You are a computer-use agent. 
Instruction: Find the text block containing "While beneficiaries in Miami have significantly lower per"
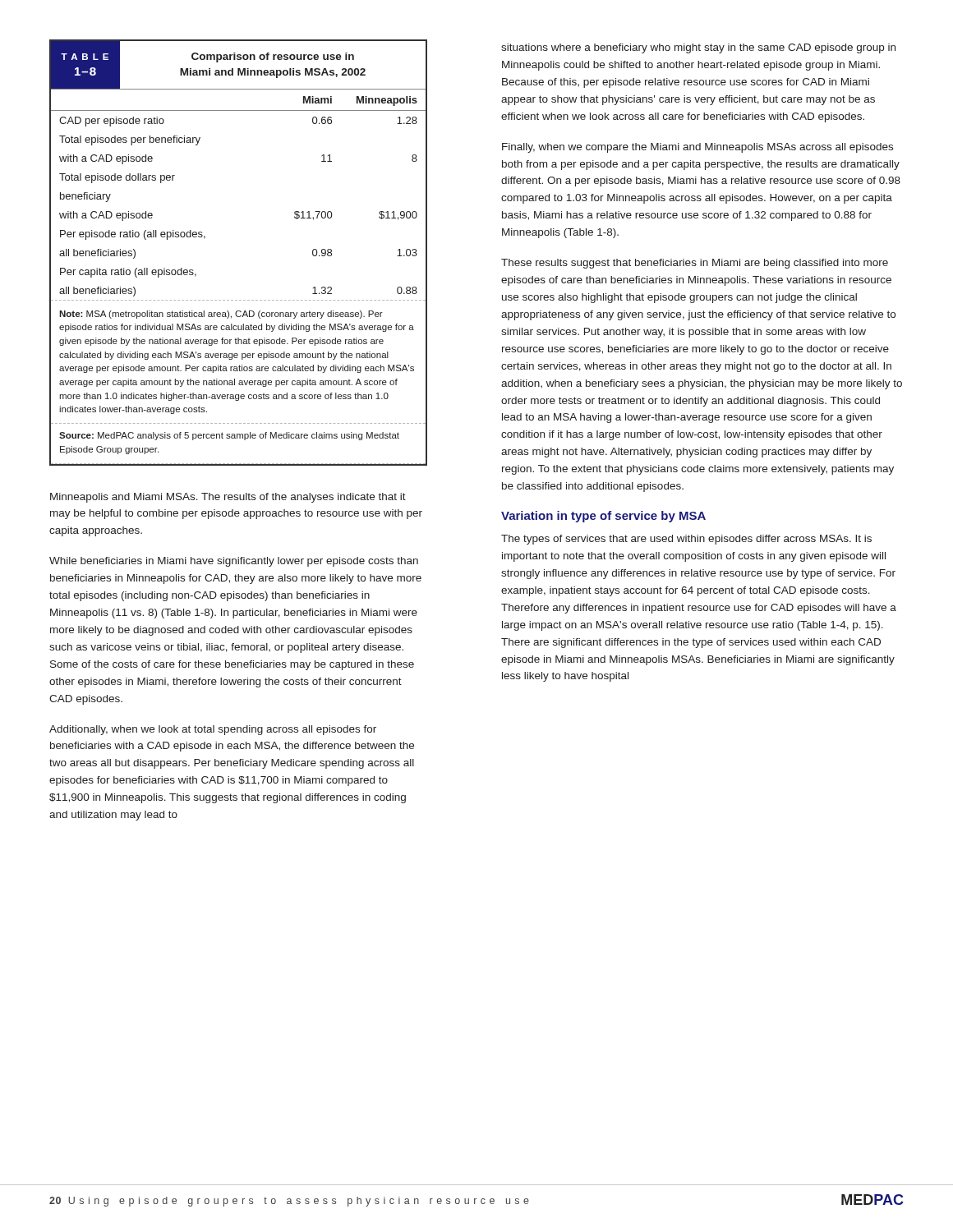(235, 630)
